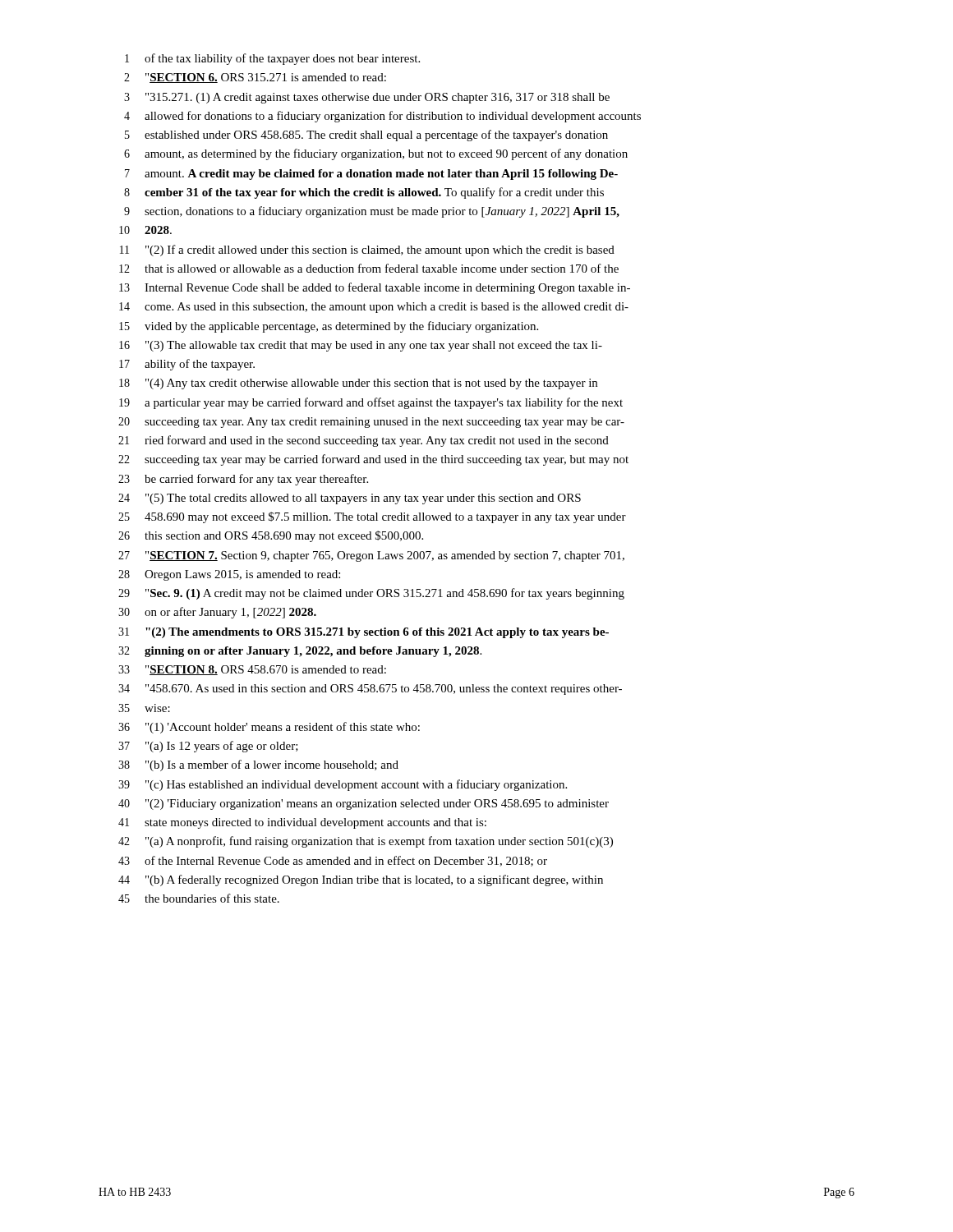The image size is (953, 1232).
Task: Locate the list item containing "21 ried forward and used in the"
Action: (476, 441)
